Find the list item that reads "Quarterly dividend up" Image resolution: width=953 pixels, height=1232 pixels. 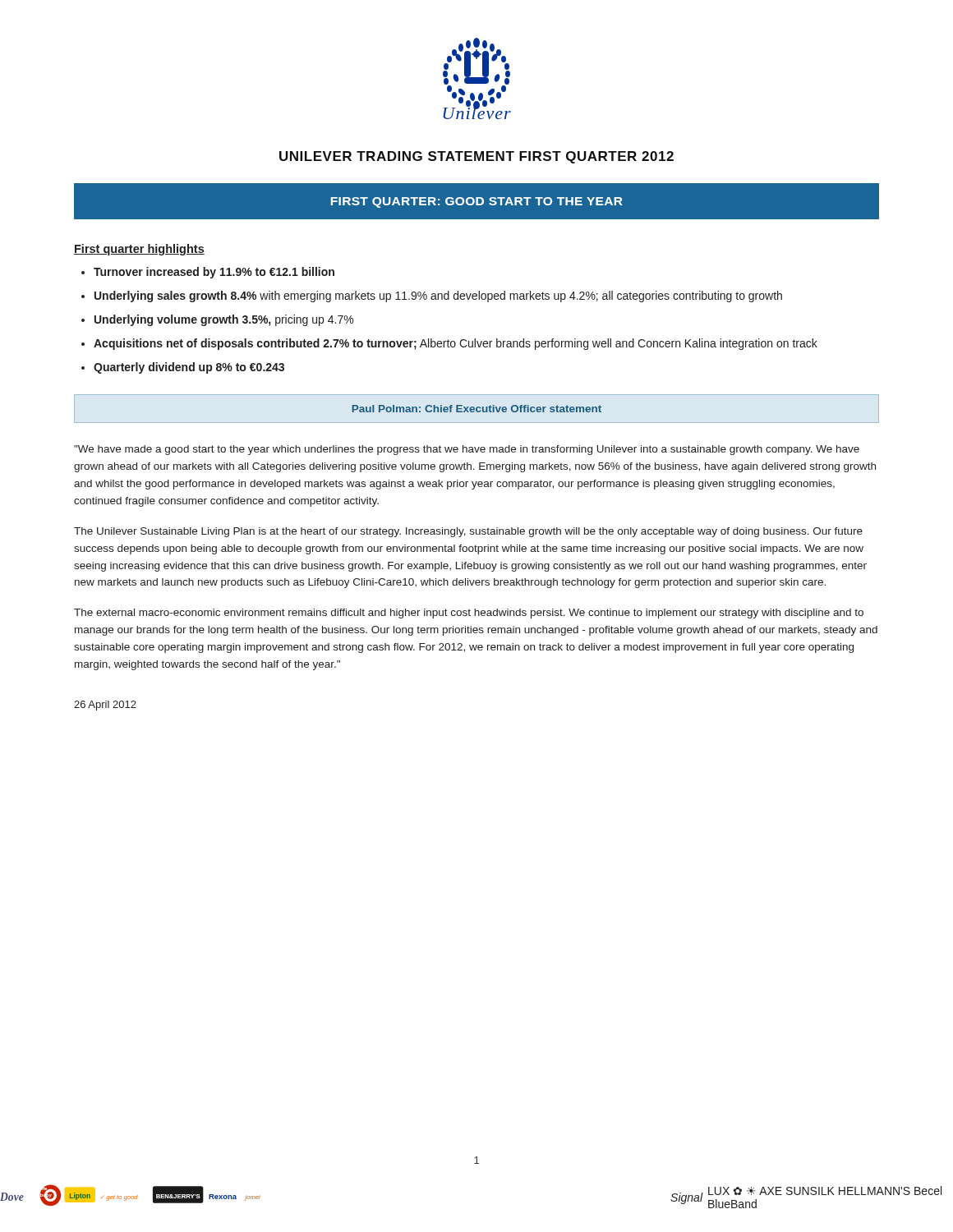pyautogui.click(x=189, y=367)
